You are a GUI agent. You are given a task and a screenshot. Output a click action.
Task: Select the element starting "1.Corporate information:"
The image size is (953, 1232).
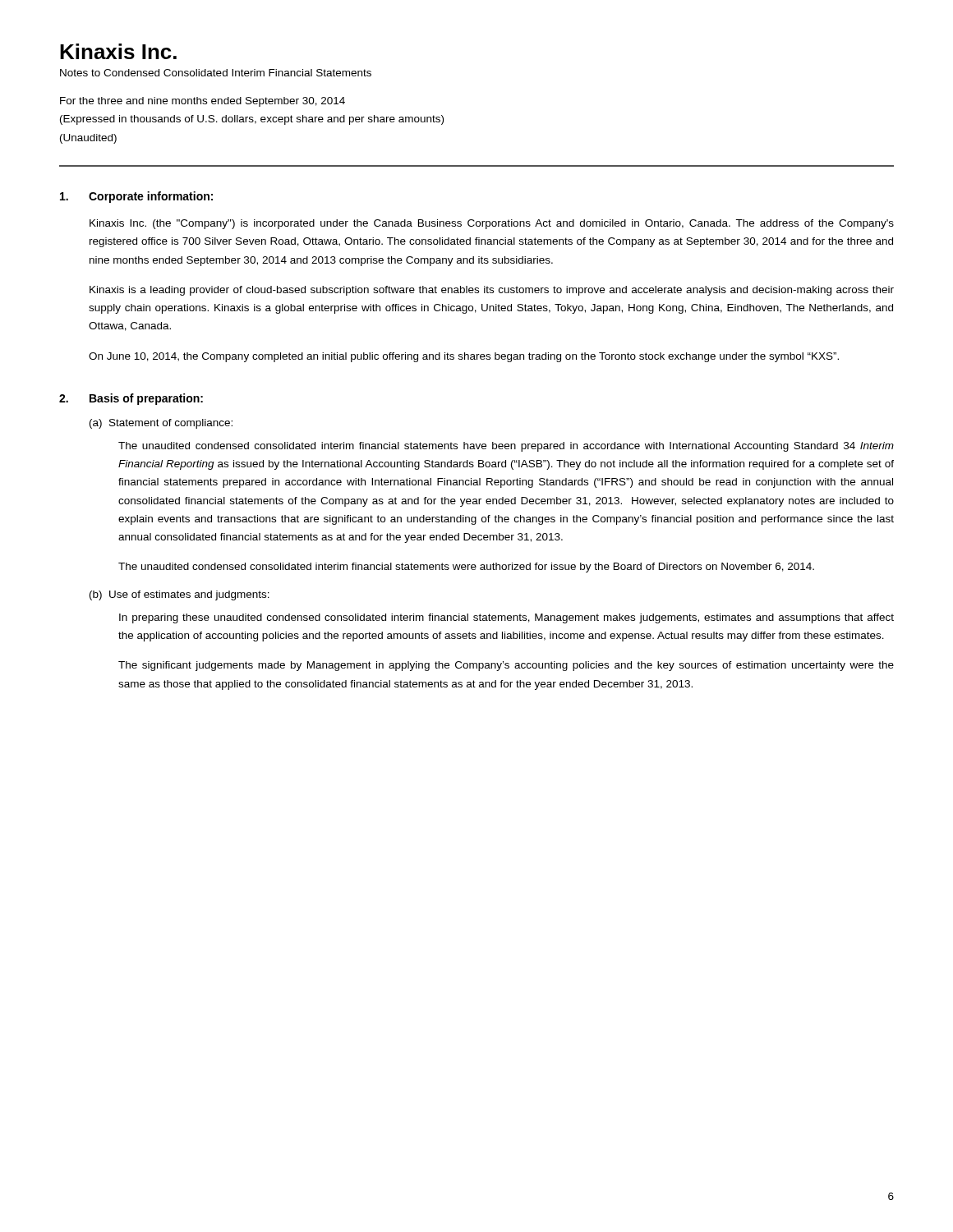tap(137, 196)
